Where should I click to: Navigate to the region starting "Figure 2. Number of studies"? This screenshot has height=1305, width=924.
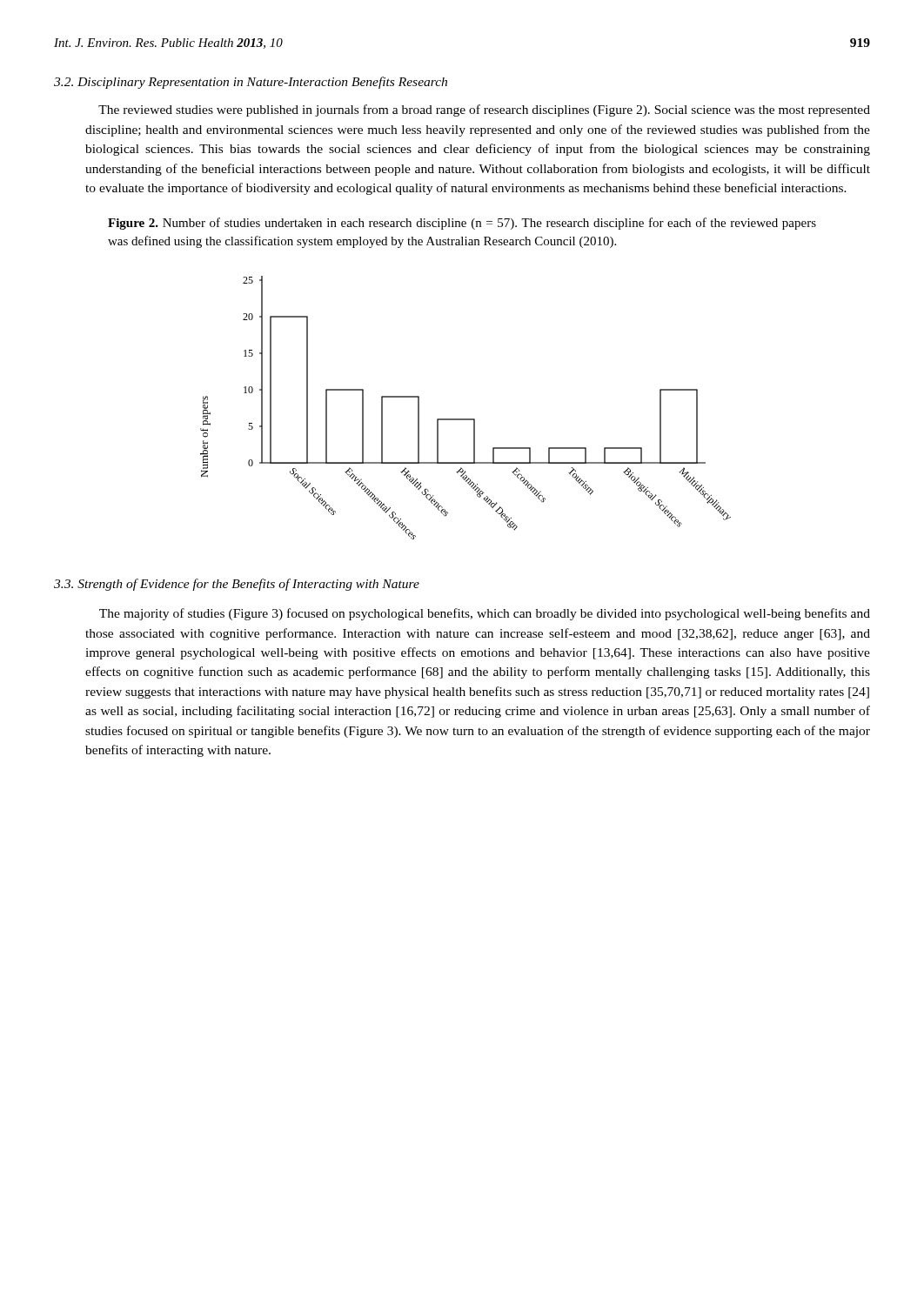pyautogui.click(x=462, y=231)
